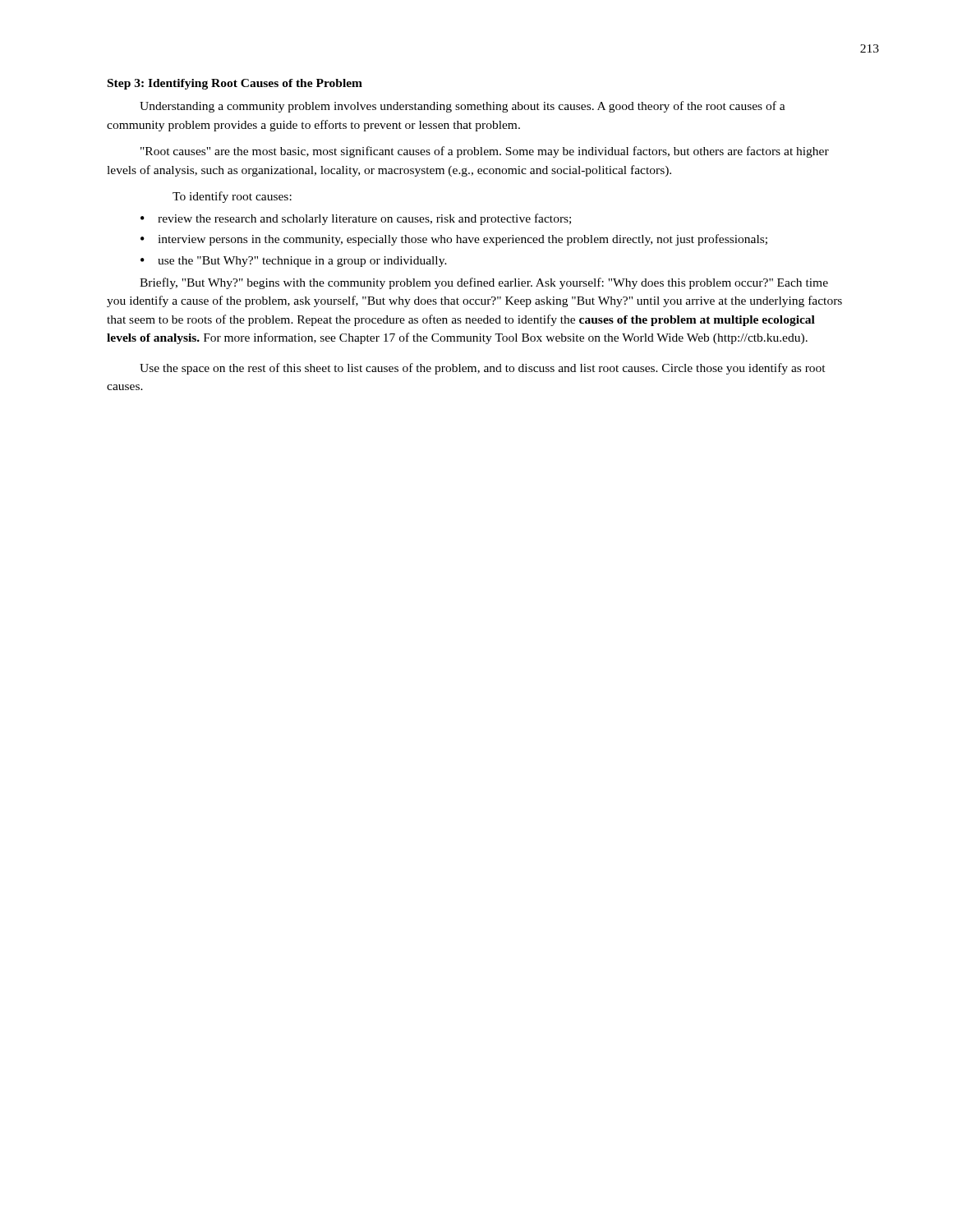953x1232 pixels.
Task: Select the element starting "Step 3: Identifying"
Action: click(x=235, y=83)
